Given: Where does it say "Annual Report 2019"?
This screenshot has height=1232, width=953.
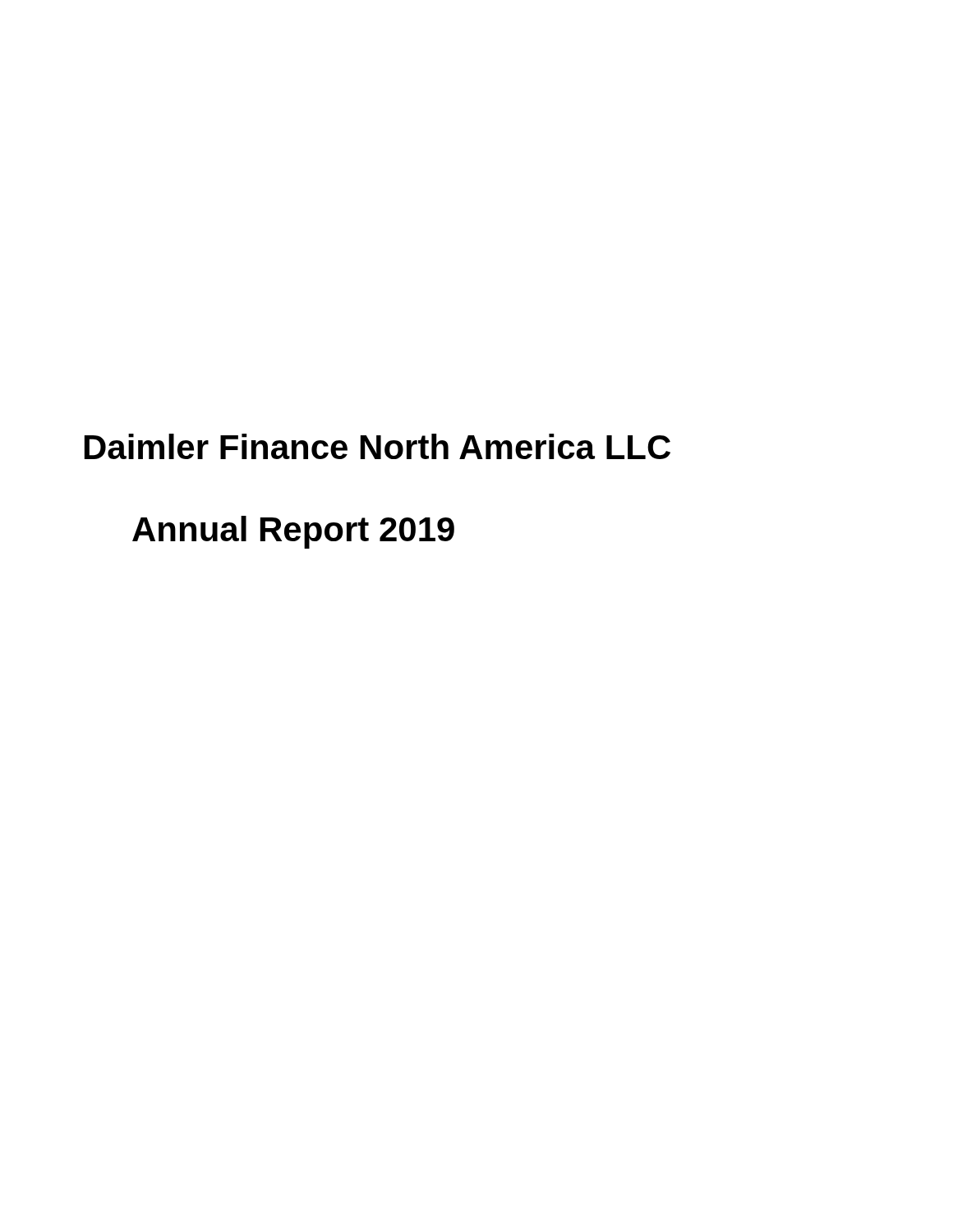Looking at the screenshot, I should (x=293, y=530).
